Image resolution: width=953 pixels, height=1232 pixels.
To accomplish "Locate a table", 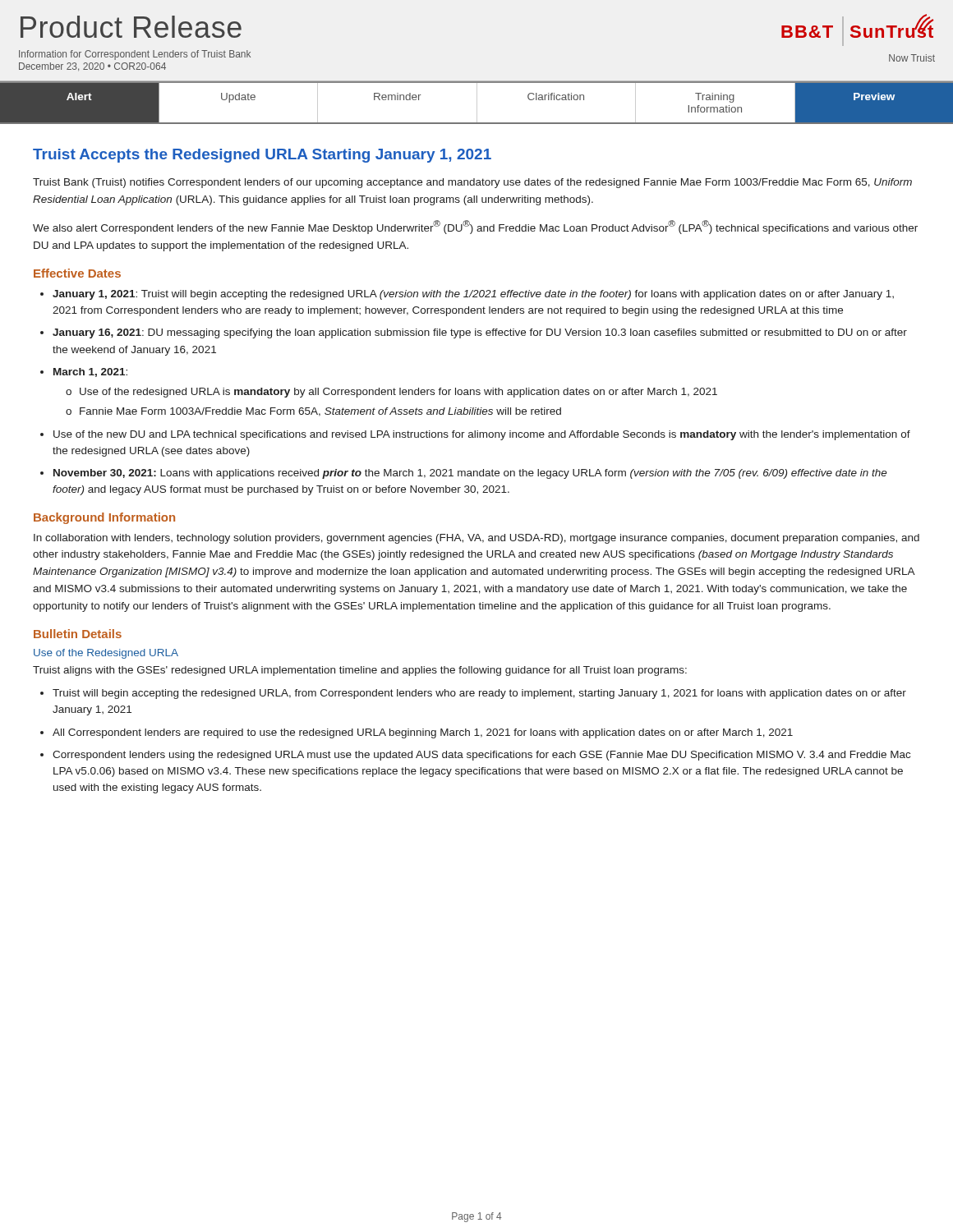I will [x=476, y=102].
